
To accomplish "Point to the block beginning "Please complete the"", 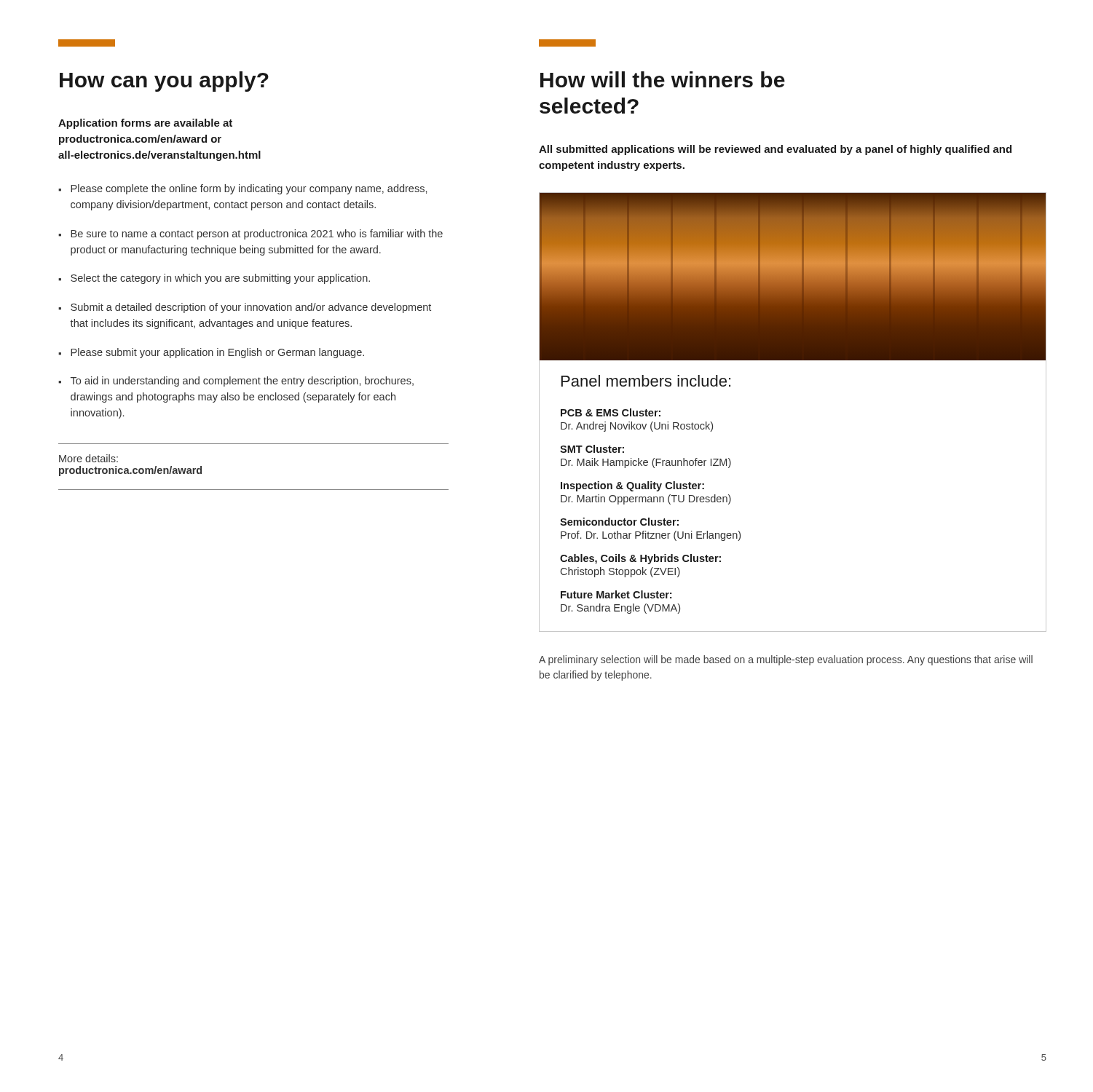I will point(249,197).
